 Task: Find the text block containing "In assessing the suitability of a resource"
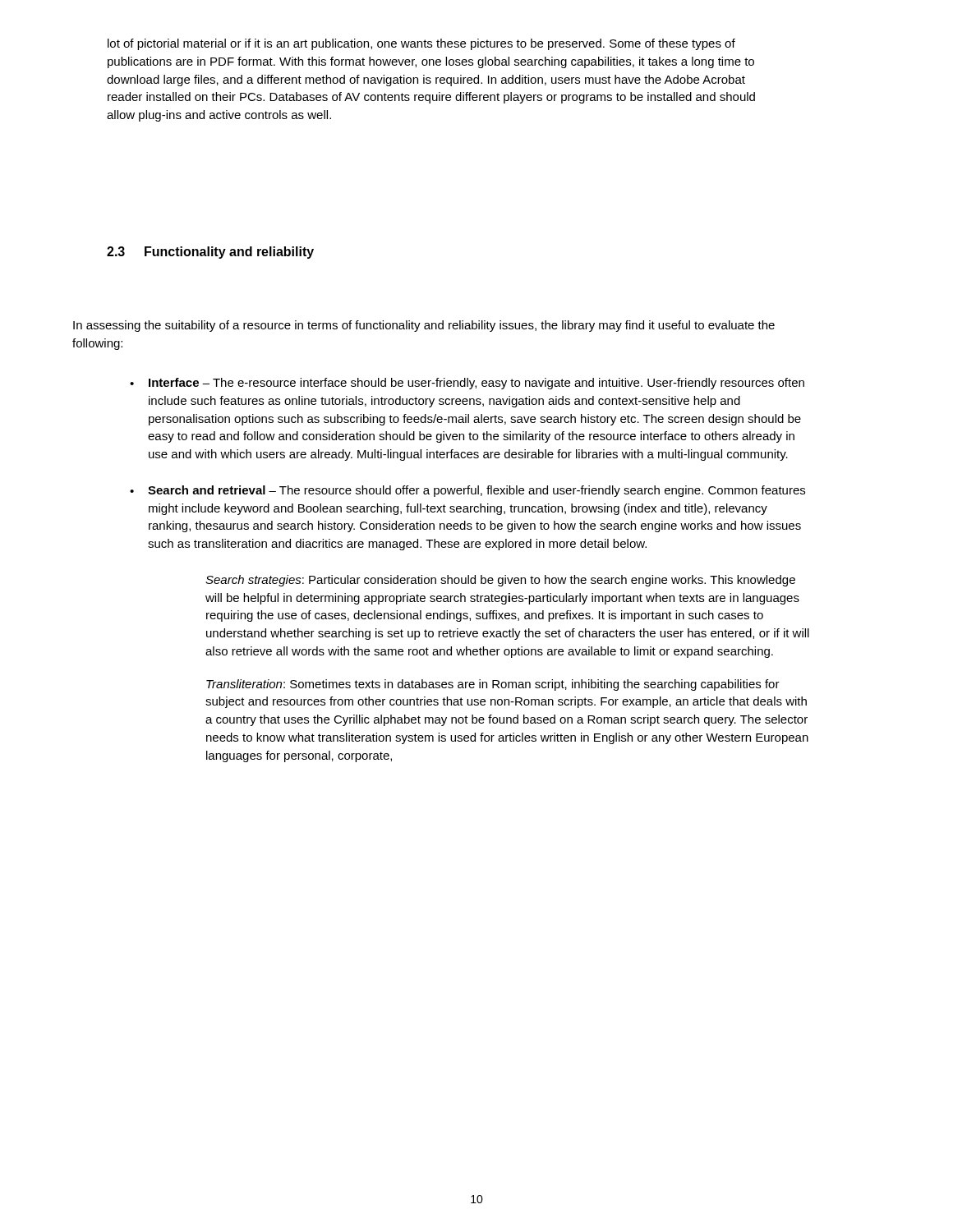point(424,334)
